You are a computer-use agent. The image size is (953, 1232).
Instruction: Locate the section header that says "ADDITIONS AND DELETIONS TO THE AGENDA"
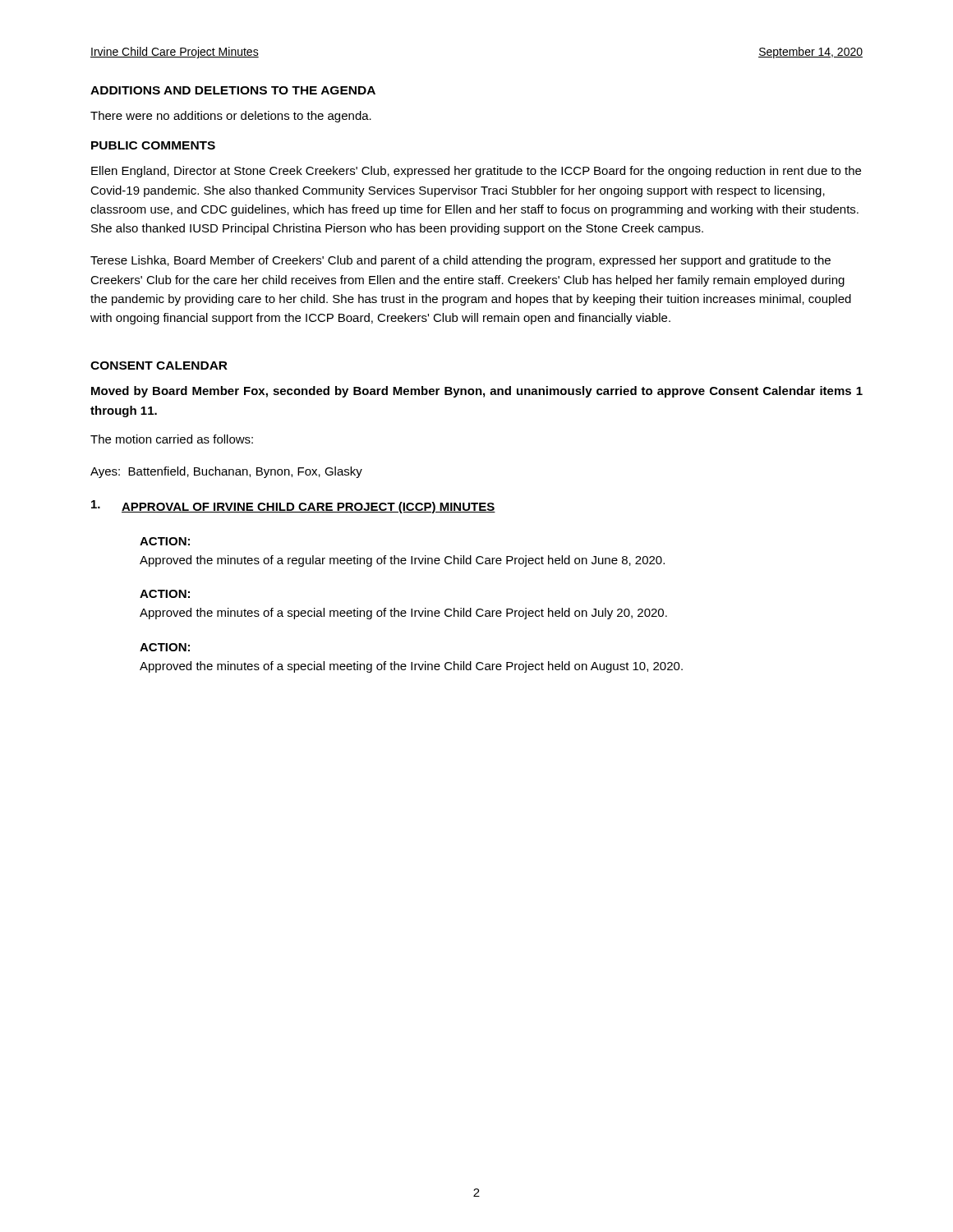coord(233,90)
